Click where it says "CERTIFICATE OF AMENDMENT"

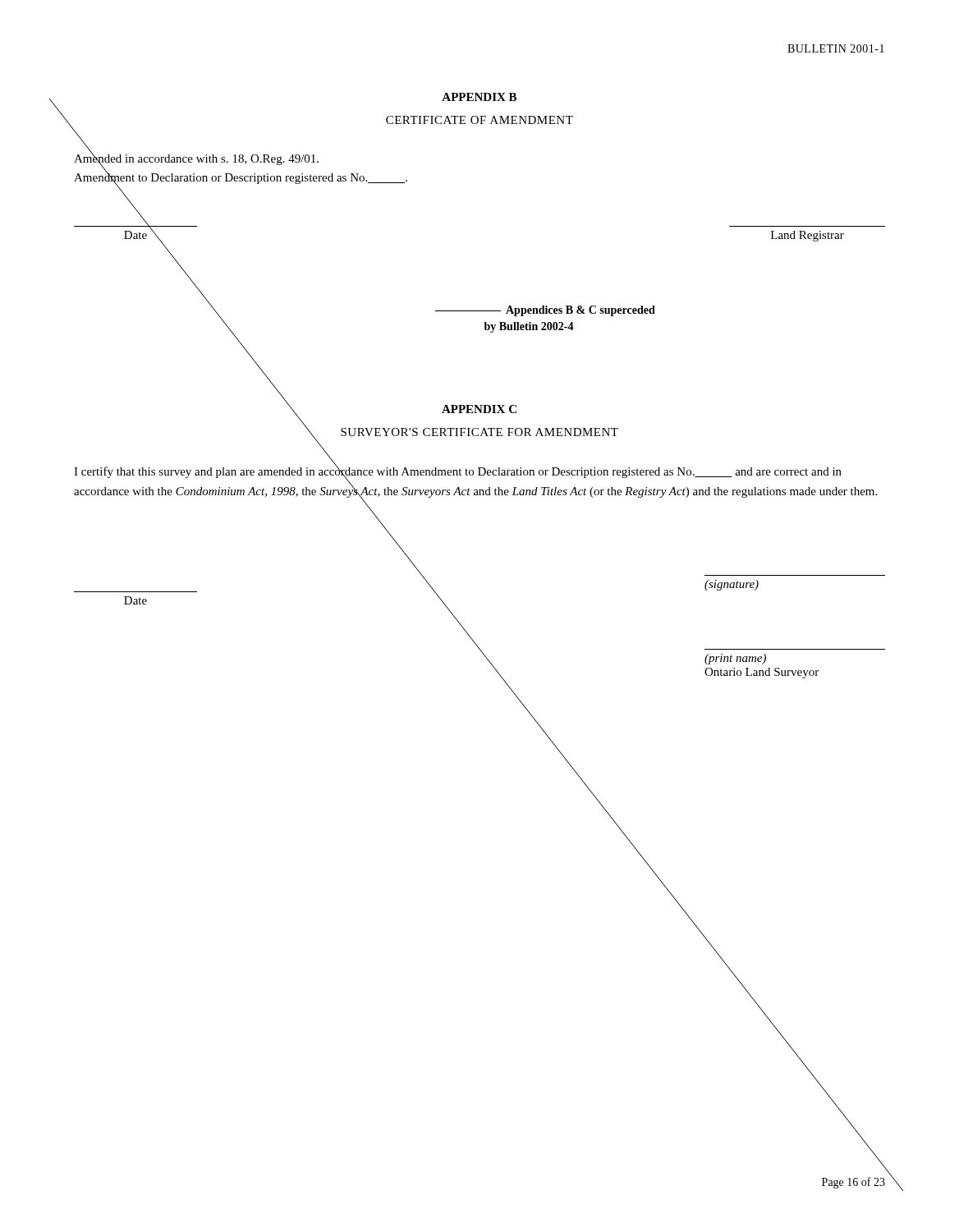click(480, 120)
